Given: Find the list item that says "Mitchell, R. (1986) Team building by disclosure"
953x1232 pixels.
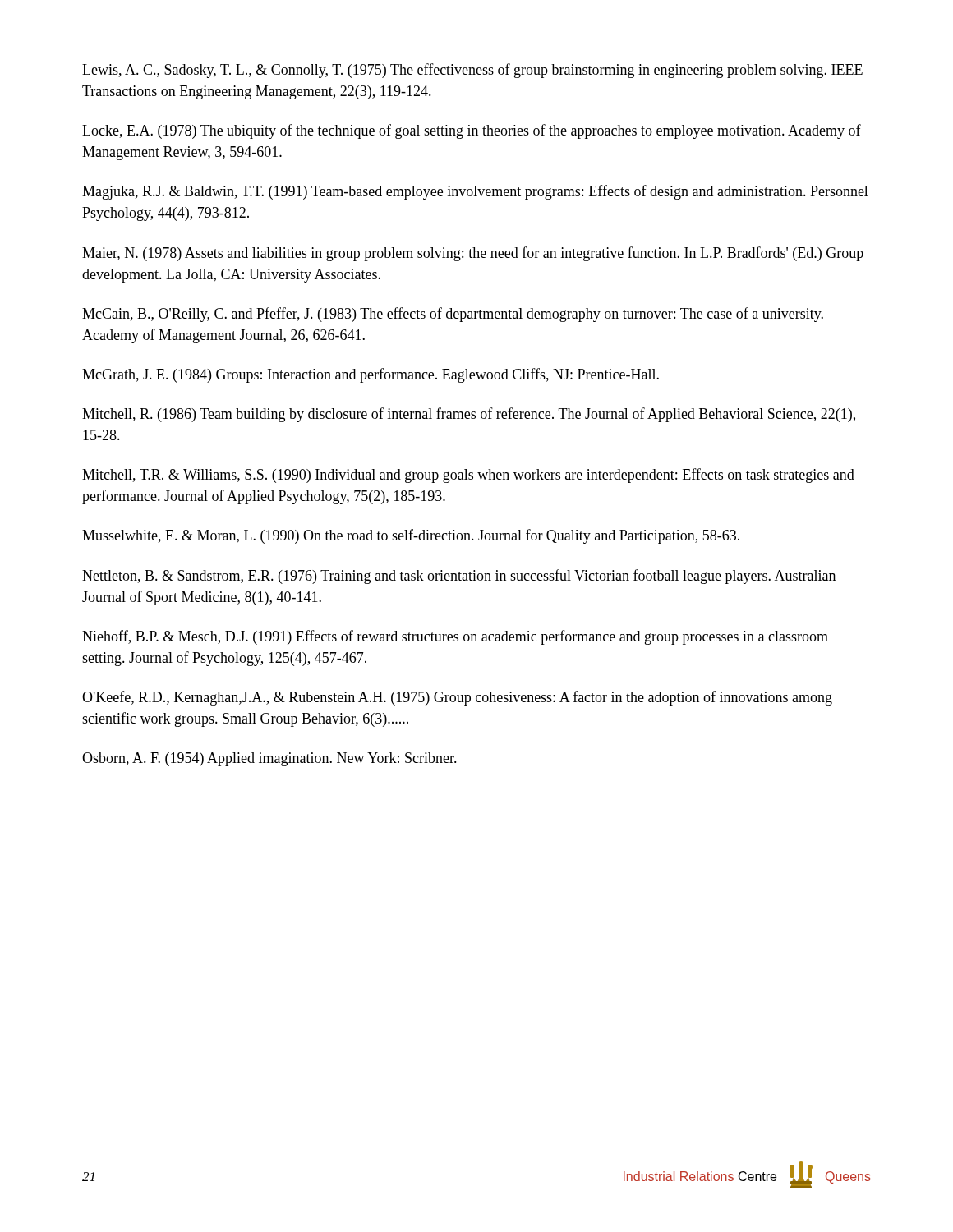Looking at the screenshot, I should pyautogui.click(x=469, y=425).
